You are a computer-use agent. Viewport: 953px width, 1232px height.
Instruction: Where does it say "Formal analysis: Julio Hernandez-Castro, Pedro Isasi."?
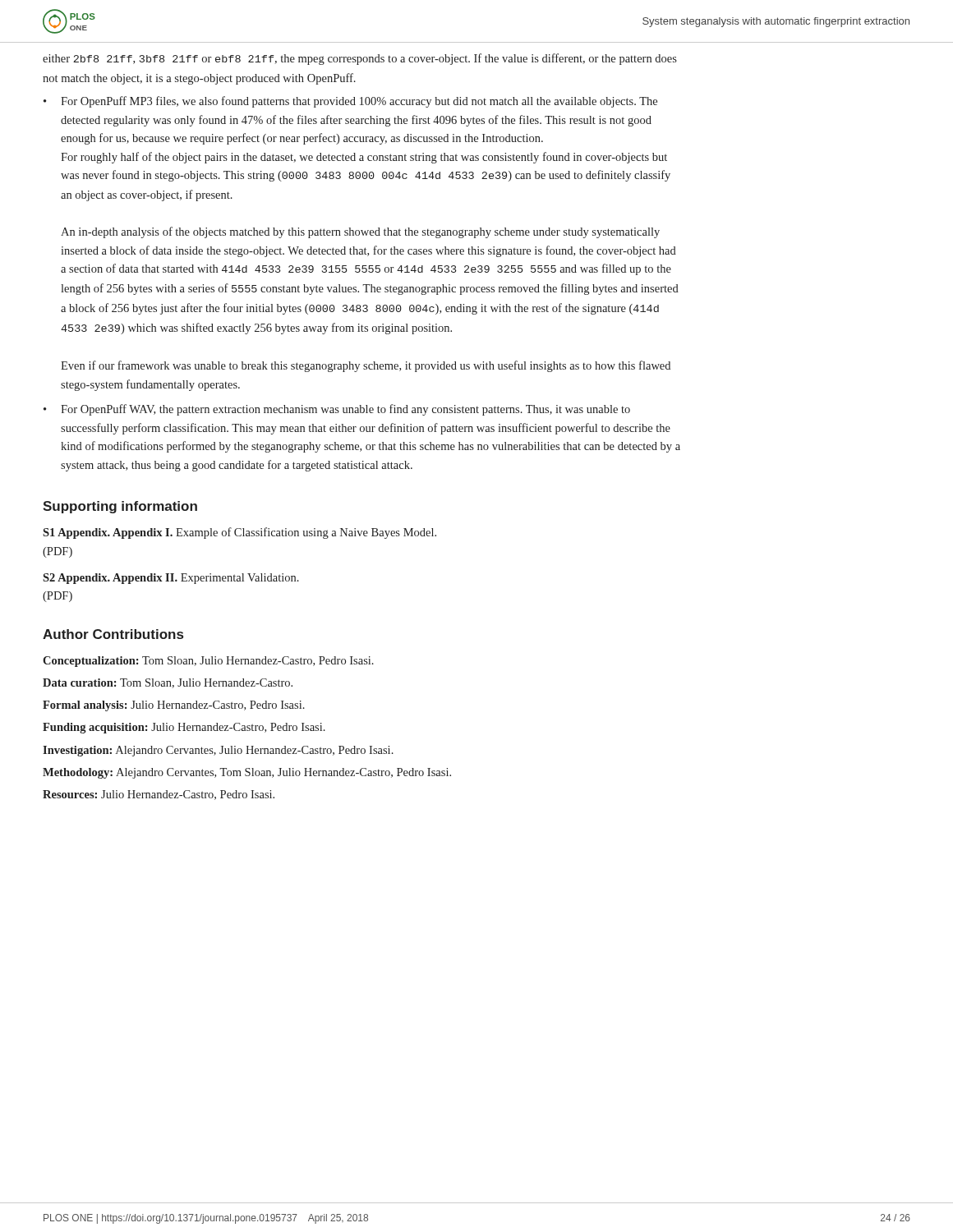coord(174,705)
